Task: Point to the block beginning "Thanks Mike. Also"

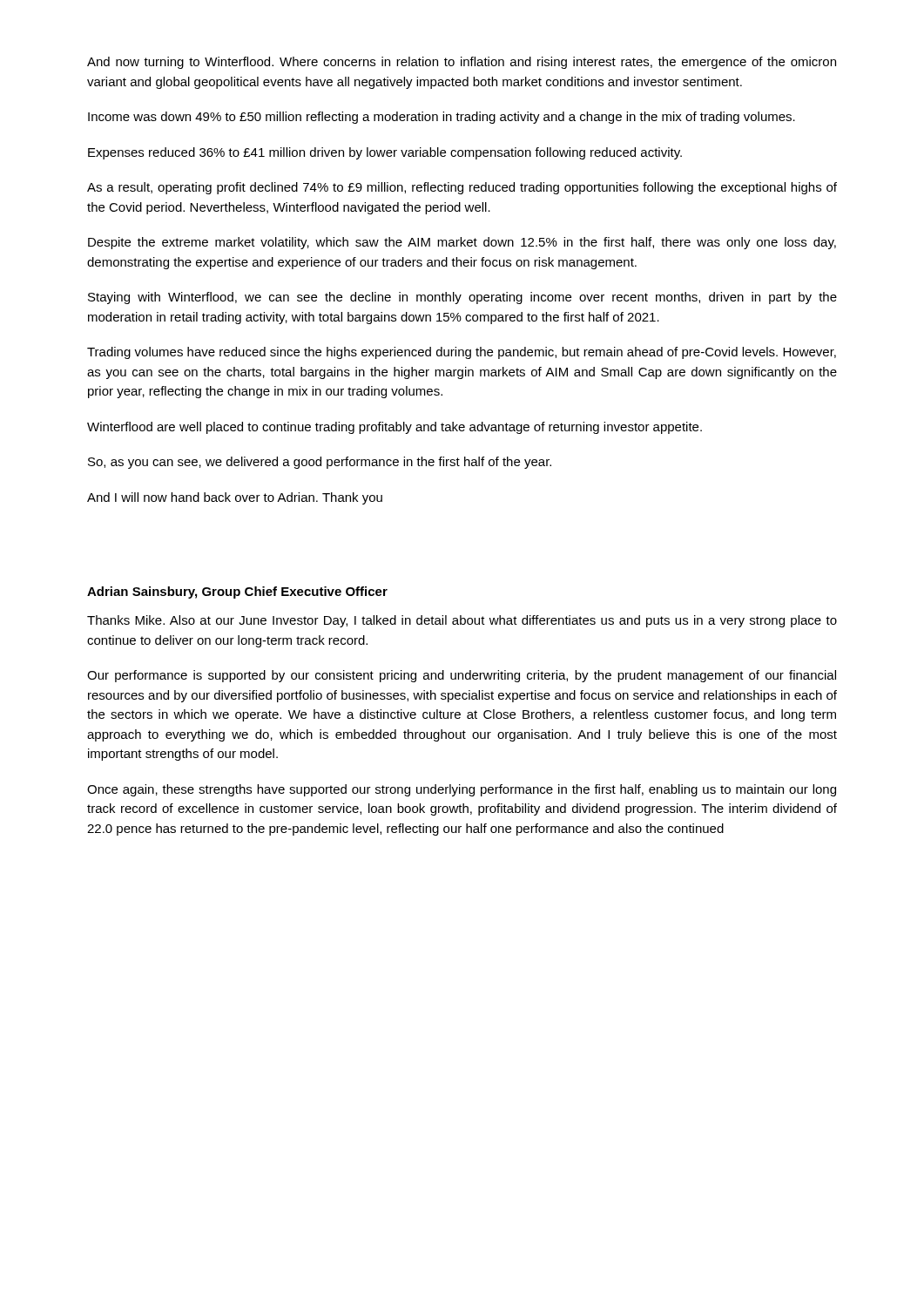Action: tap(462, 630)
